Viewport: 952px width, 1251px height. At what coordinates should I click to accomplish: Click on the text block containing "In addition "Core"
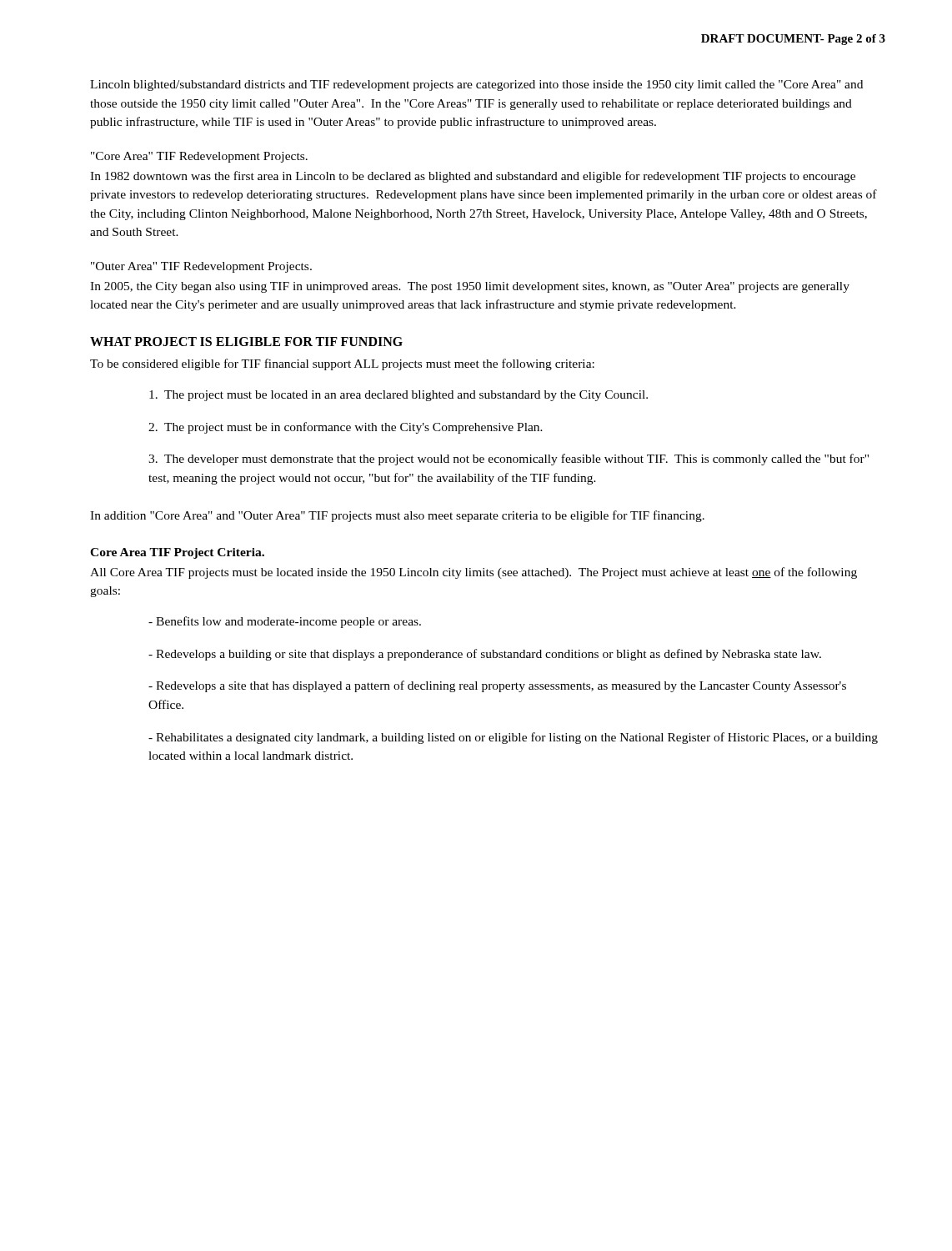tap(397, 515)
